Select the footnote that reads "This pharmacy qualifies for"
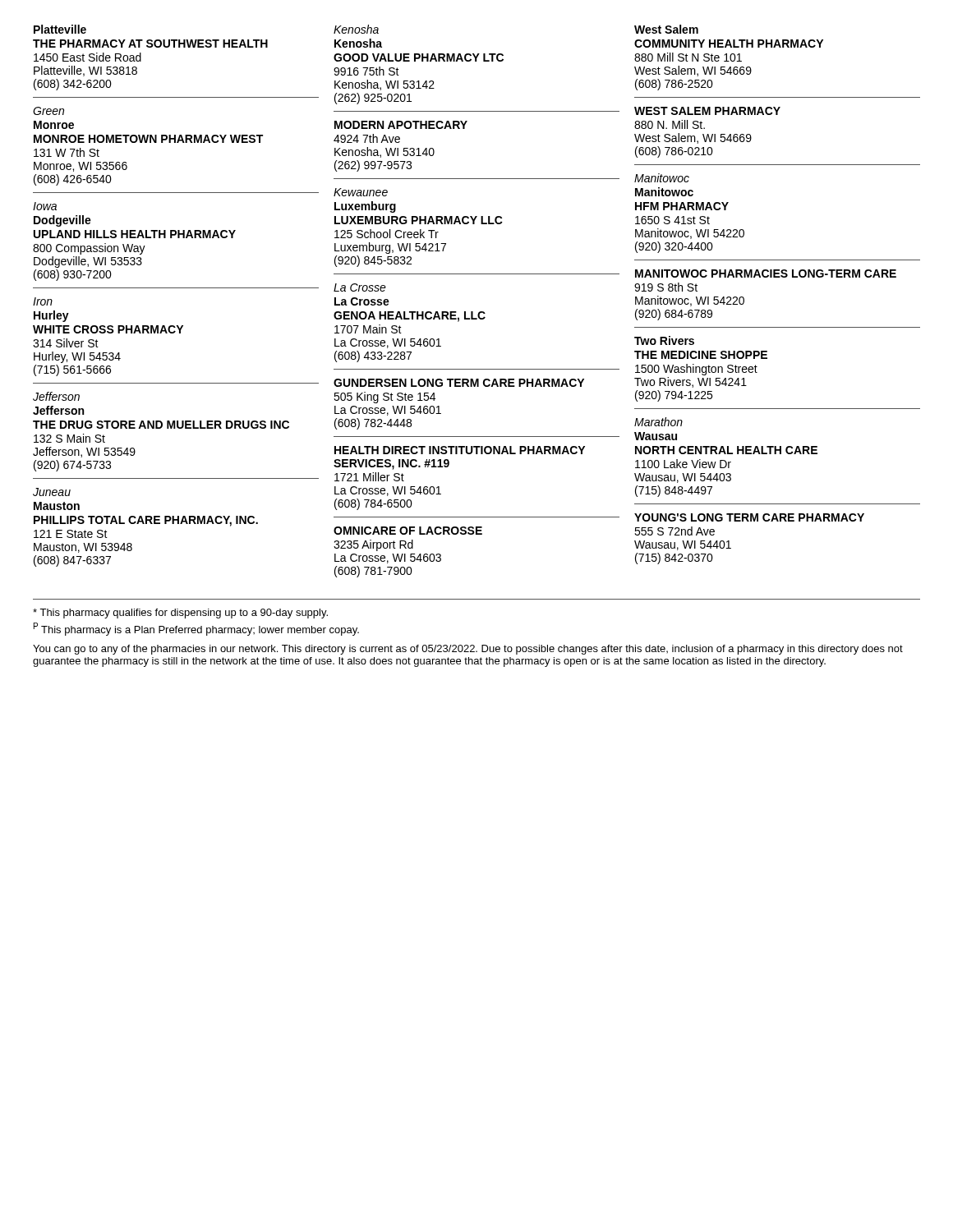953x1232 pixels. click(181, 612)
